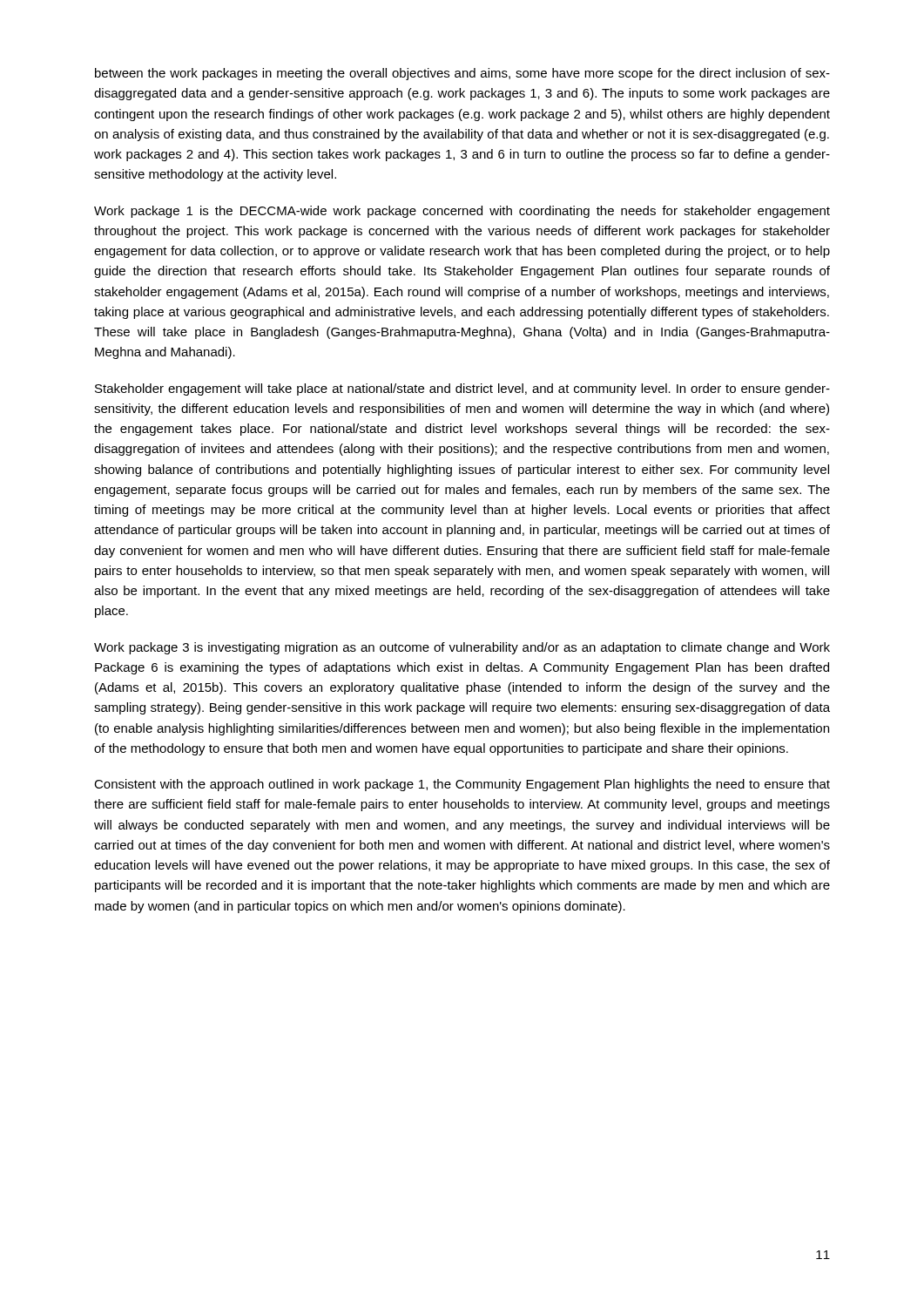Navigate to the text starting "Stakeholder engagement will"

[462, 499]
